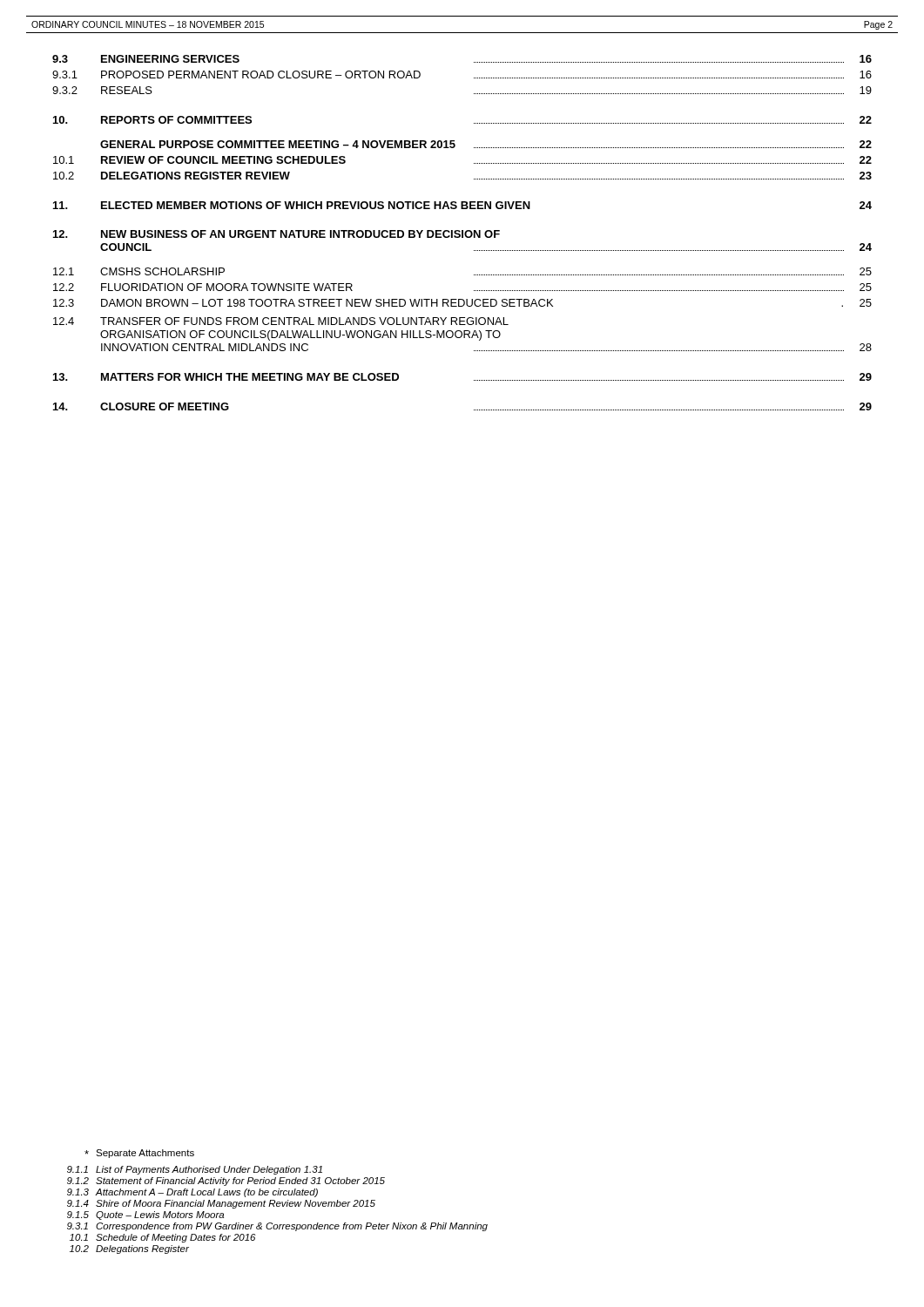The height and width of the screenshot is (1307, 924).
Task: Find "9.3 Engineering Services 16" on this page
Action: (x=54, y=59)
